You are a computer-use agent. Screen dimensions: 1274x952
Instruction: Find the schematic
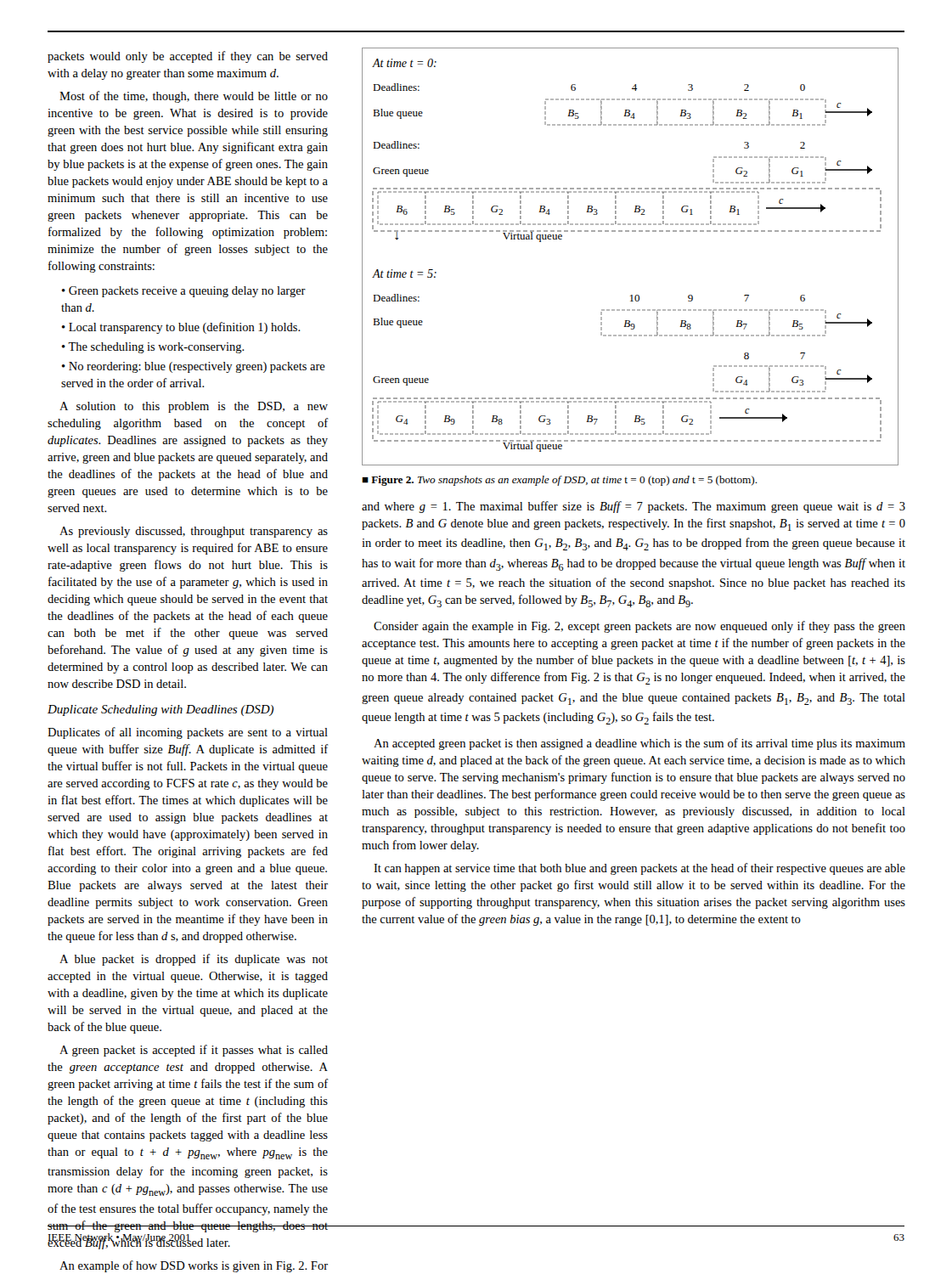634,256
